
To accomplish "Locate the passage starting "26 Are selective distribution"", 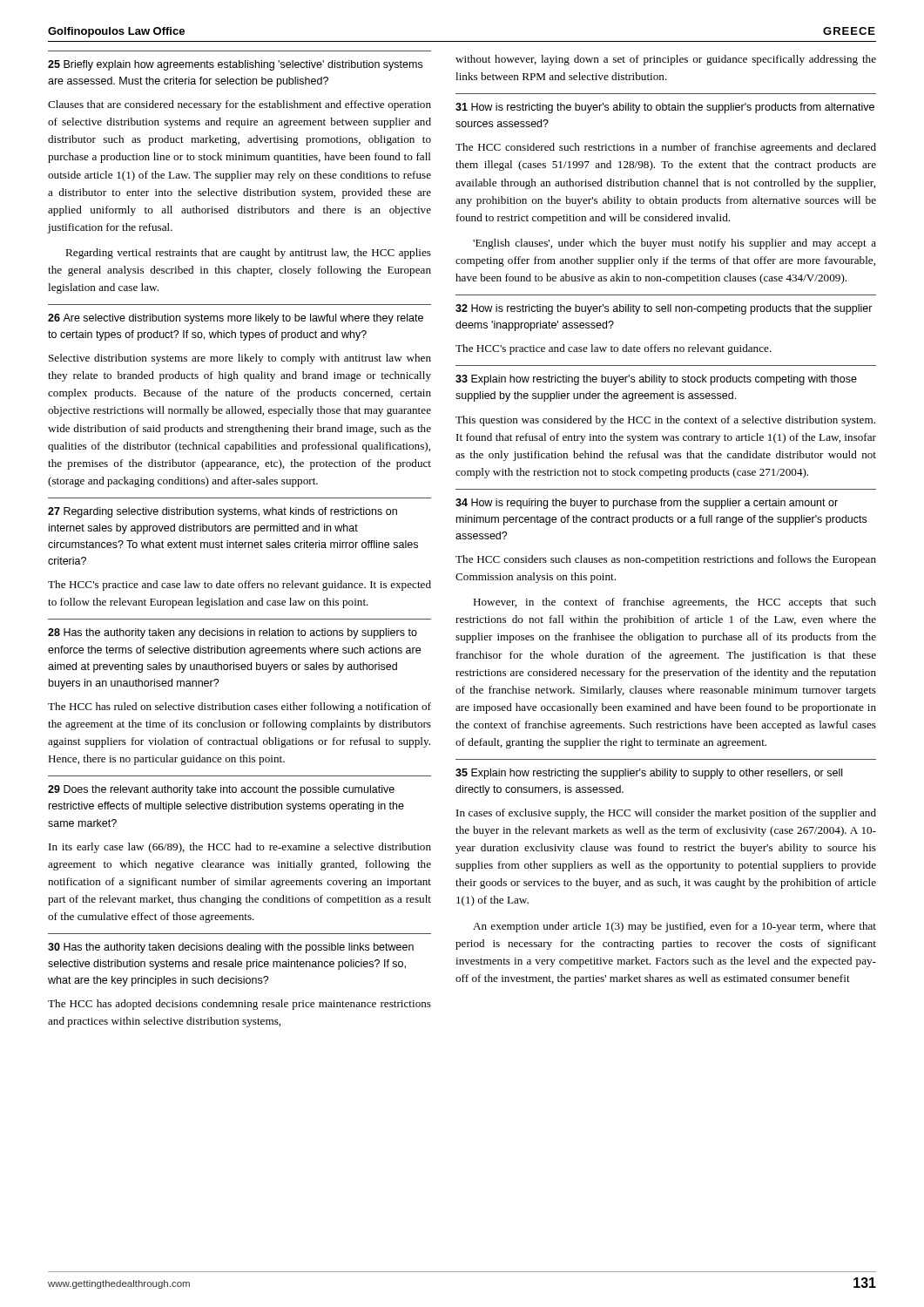I will 239,326.
